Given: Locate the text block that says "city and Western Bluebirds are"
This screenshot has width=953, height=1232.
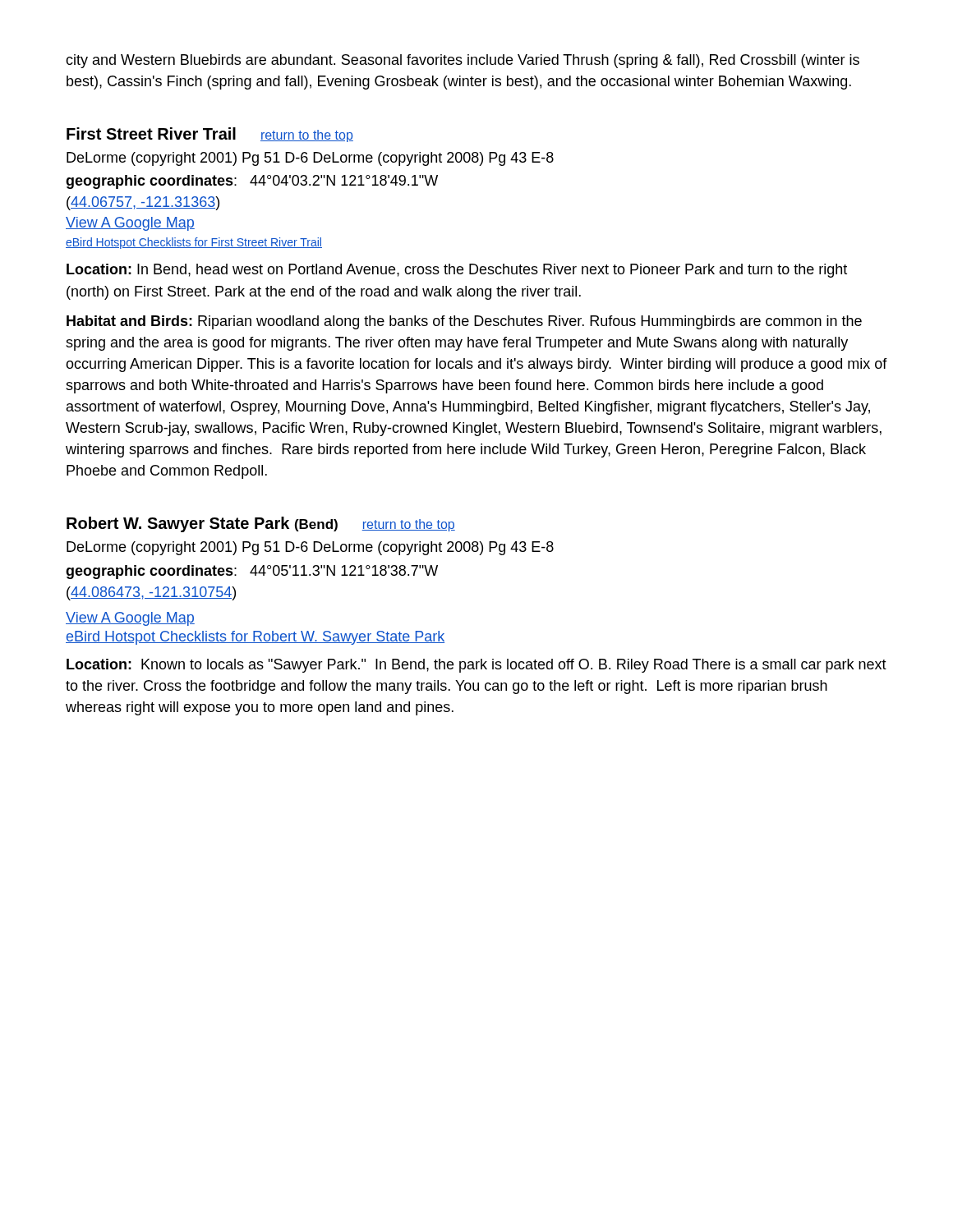Looking at the screenshot, I should [x=463, y=71].
